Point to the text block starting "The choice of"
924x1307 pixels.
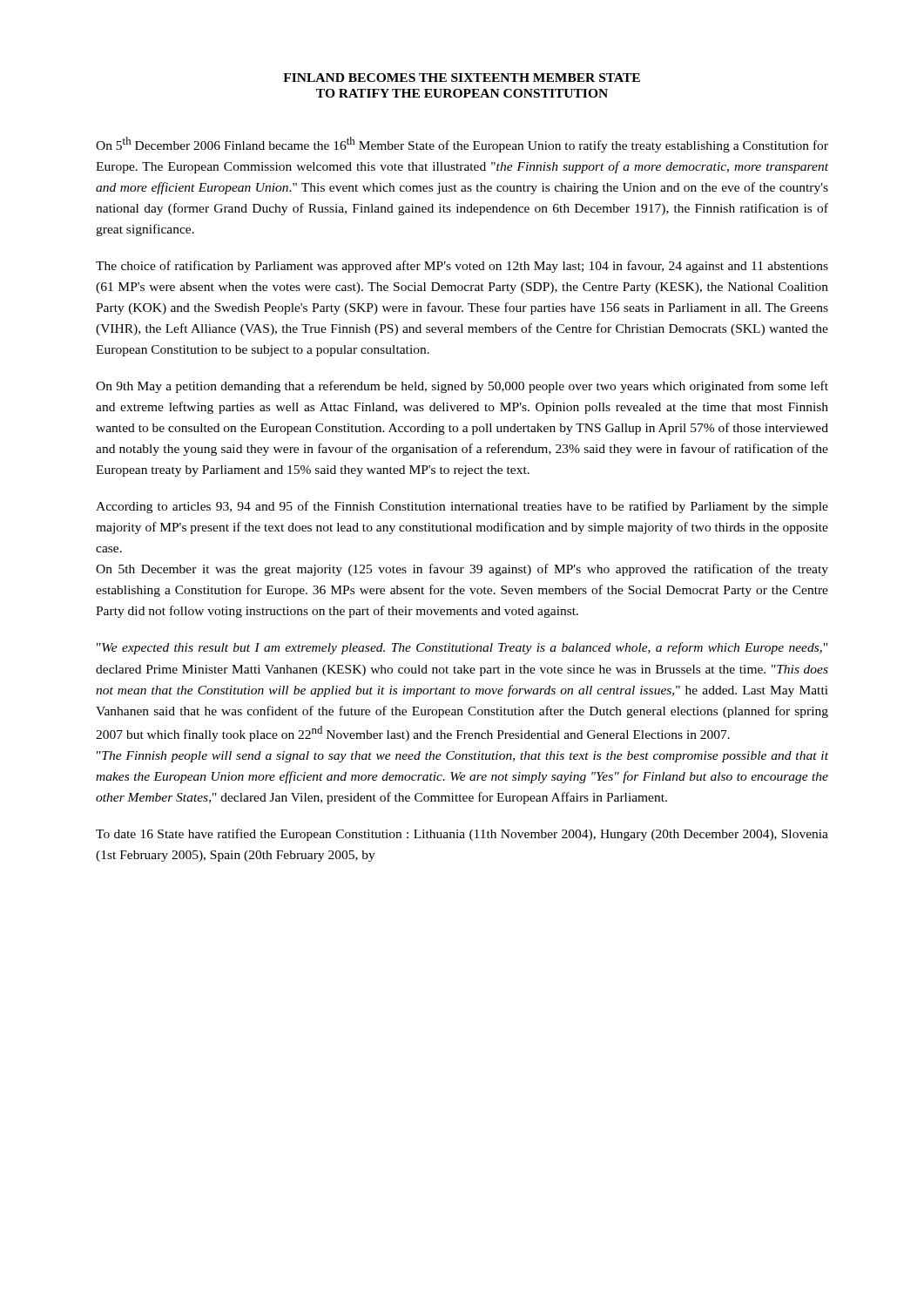tap(462, 307)
